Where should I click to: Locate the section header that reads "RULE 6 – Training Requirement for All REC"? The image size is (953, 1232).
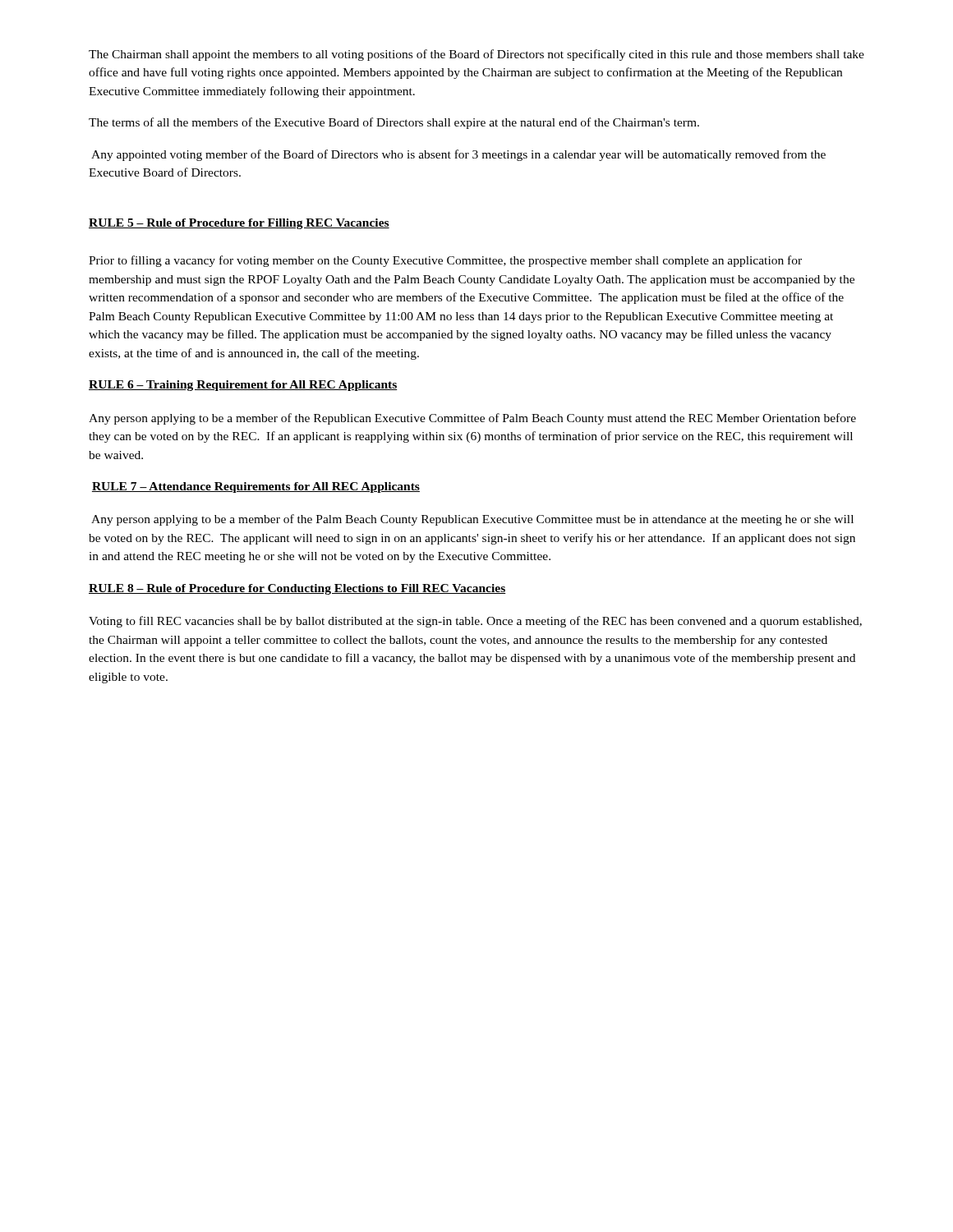[243, 384]
